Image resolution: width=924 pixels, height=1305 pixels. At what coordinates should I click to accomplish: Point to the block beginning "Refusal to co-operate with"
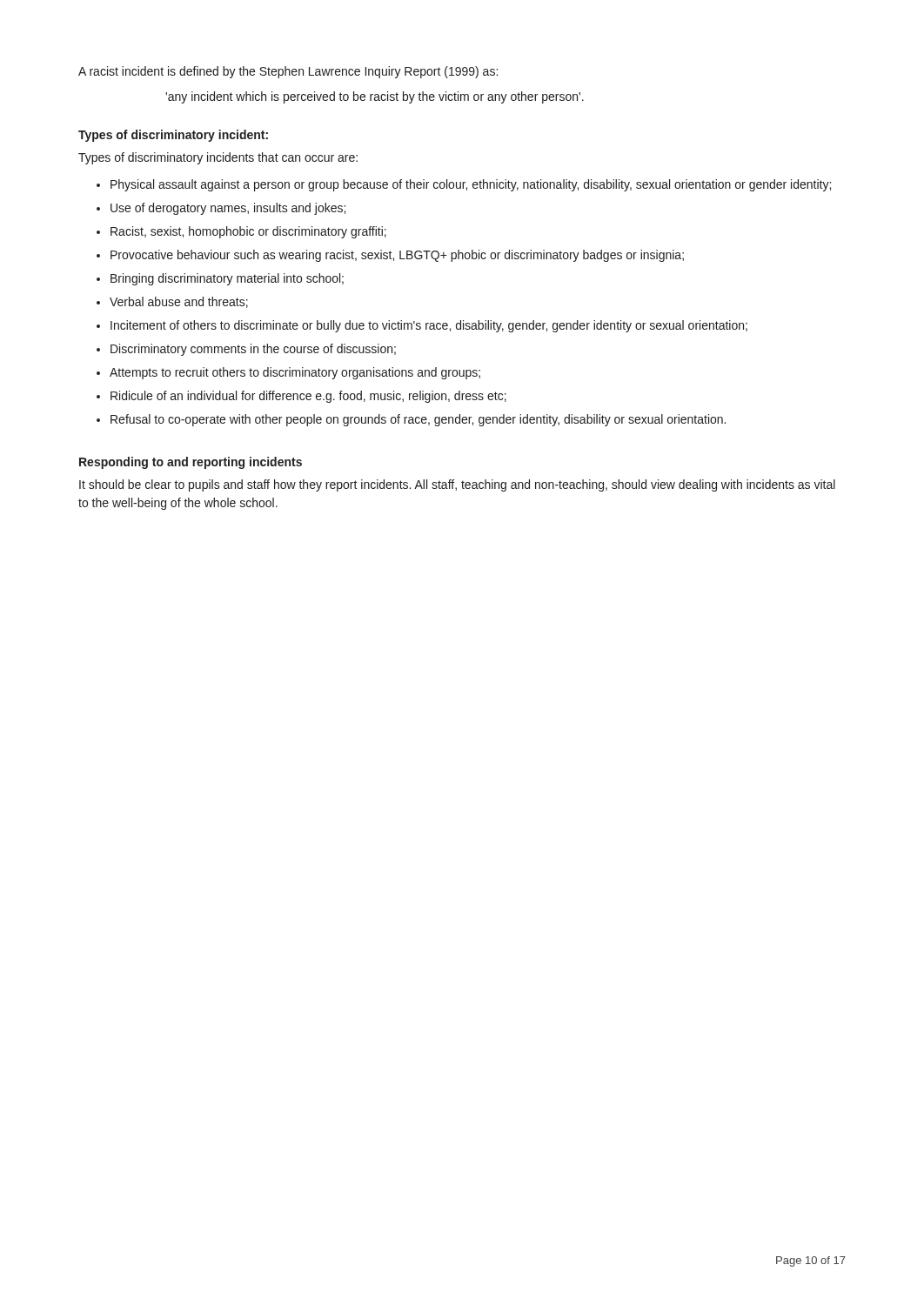[x=418, y=419]
